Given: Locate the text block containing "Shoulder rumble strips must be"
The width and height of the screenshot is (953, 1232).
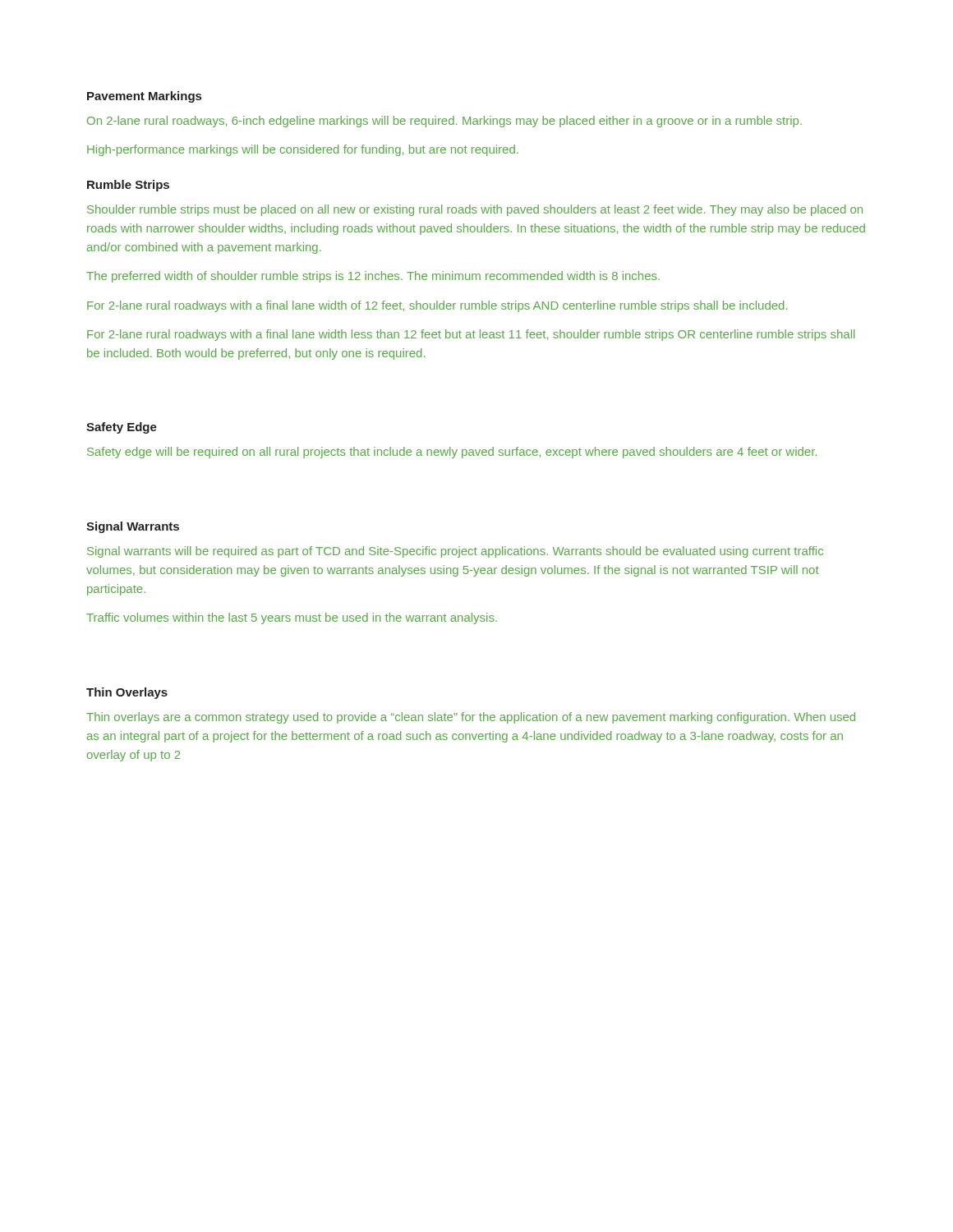Looking at the screenshot, I should [x=476, y=228].
